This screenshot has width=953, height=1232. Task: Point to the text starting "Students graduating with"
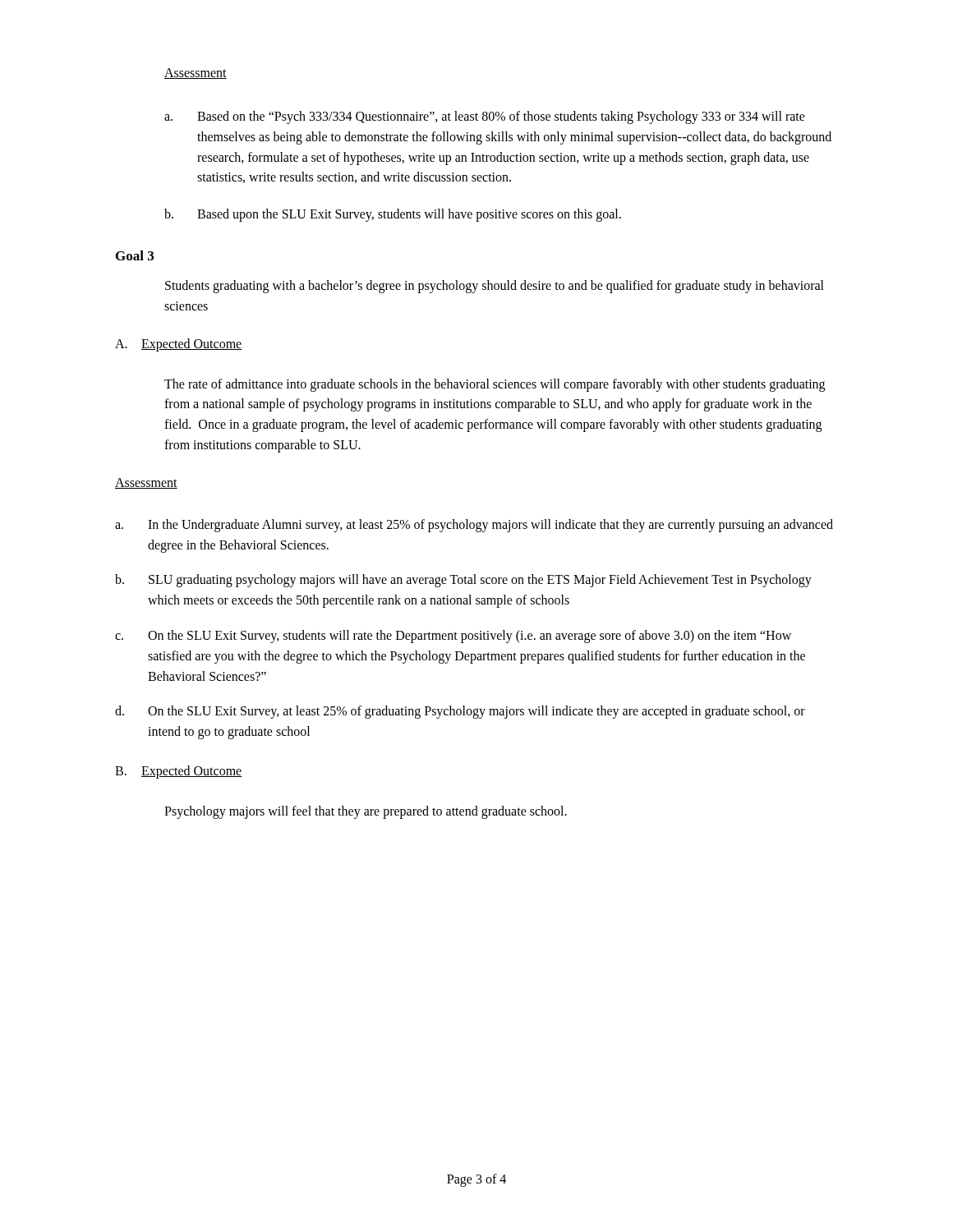(494, 296)
